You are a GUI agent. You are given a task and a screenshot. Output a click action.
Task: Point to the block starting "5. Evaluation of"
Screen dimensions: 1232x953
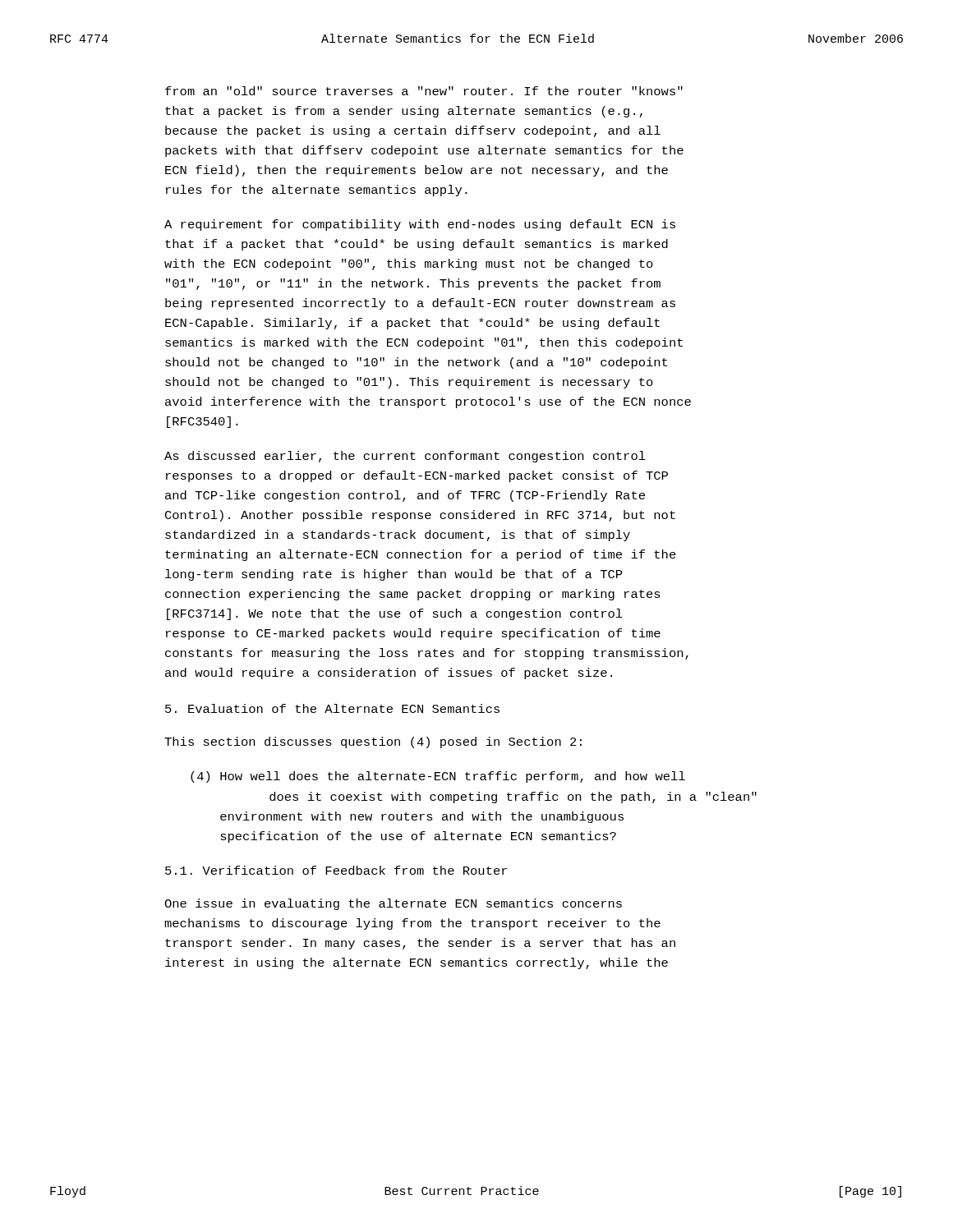pos(332,710)
